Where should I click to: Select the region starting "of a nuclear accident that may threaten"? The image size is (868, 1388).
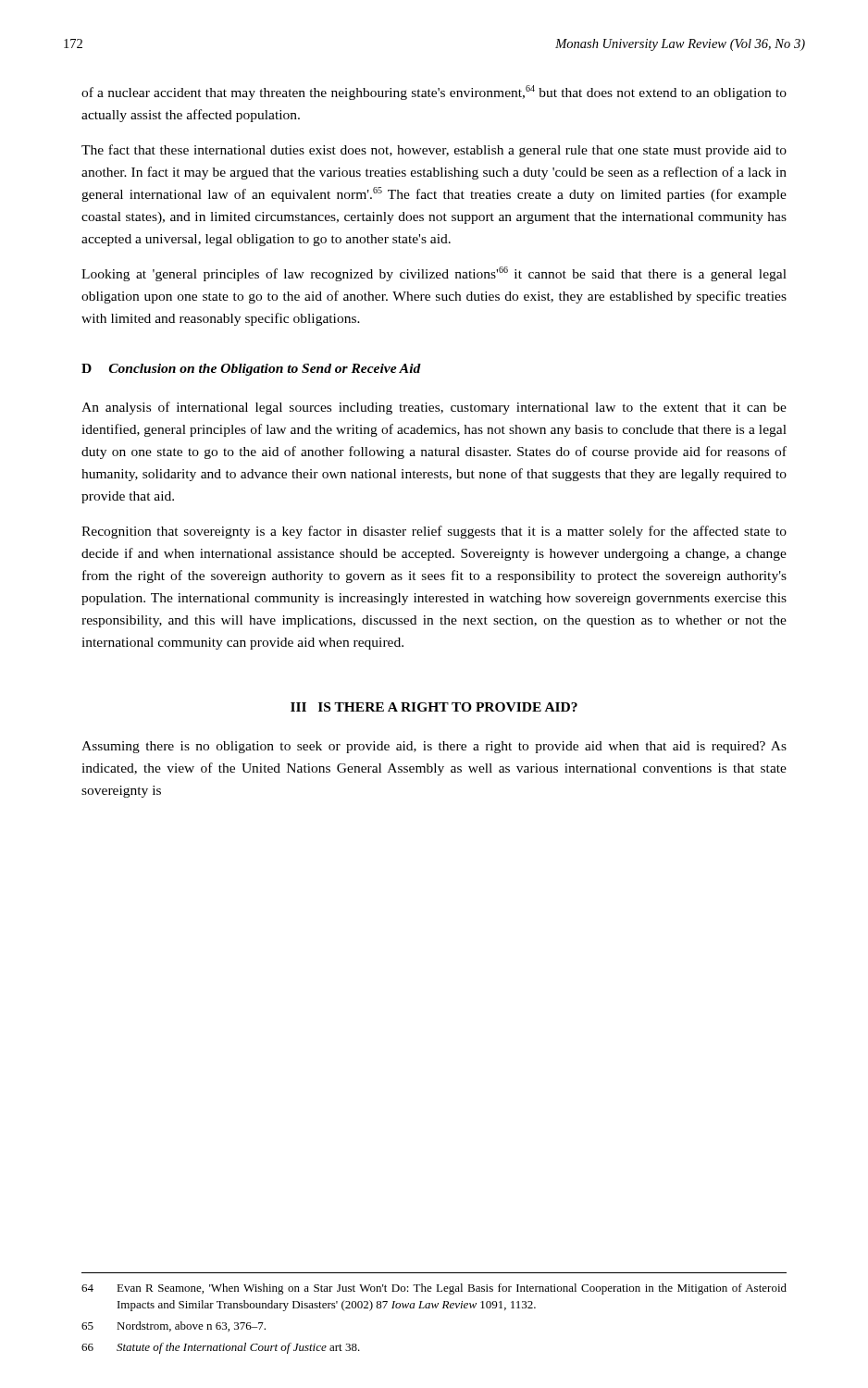(434, 104)
